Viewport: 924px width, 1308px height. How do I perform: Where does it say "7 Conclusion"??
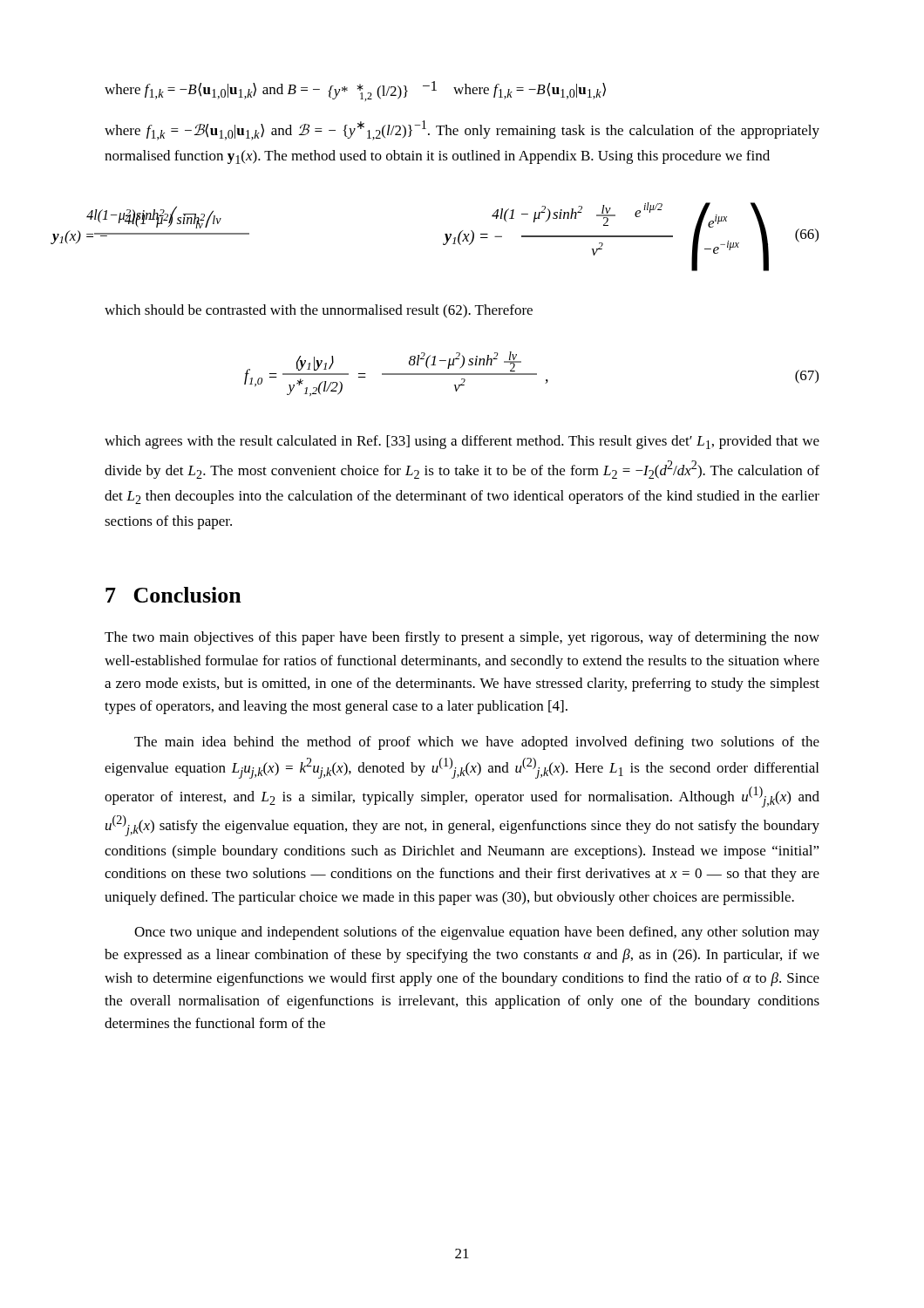pyautogui.click(x=173, y=595)
